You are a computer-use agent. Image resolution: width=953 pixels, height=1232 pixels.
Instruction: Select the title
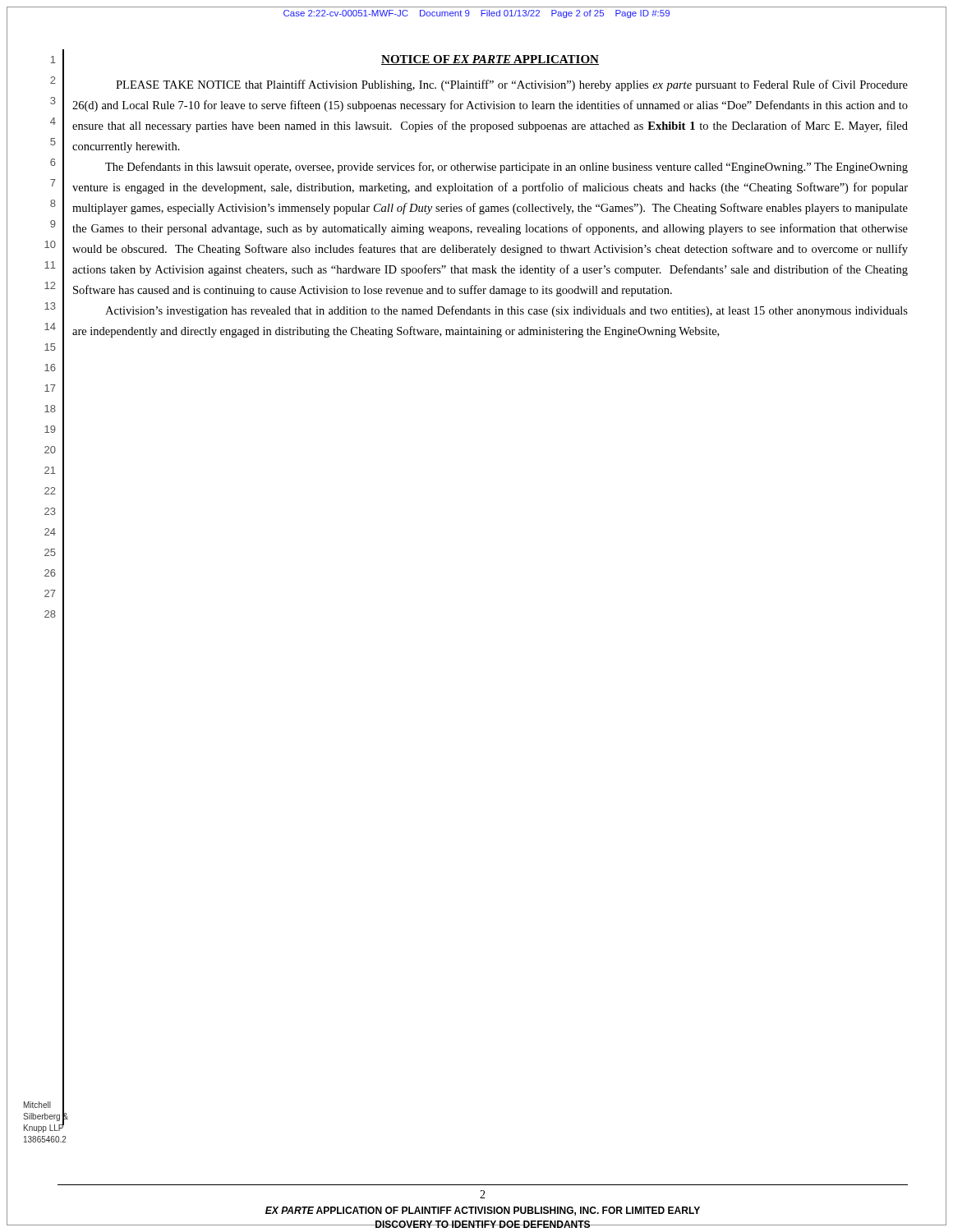[490, 59]
